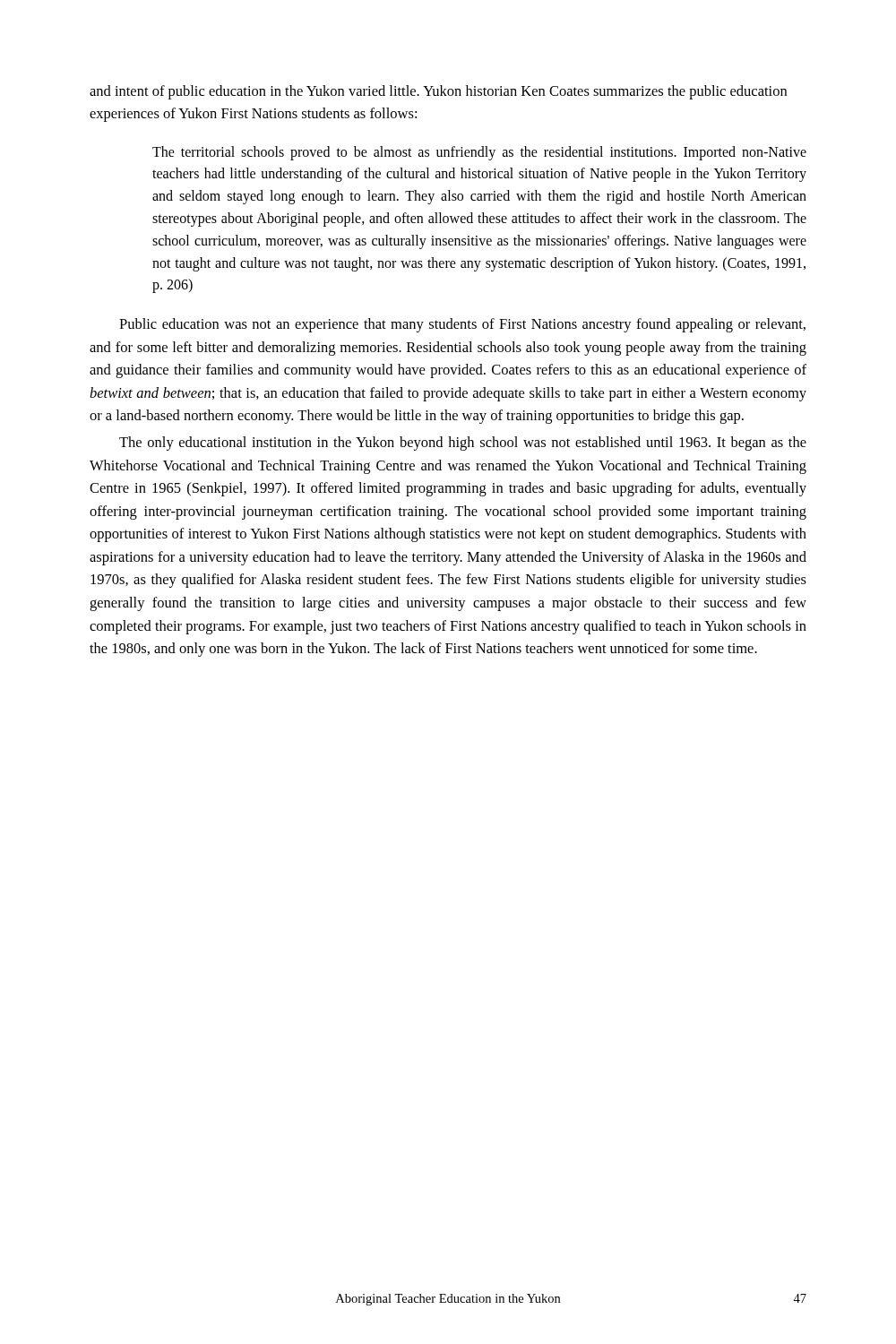This screenshot has width=896, height=1344.
Task: Find the text block with the text "The territorial schools proved to be almost"
Action: 479,218
